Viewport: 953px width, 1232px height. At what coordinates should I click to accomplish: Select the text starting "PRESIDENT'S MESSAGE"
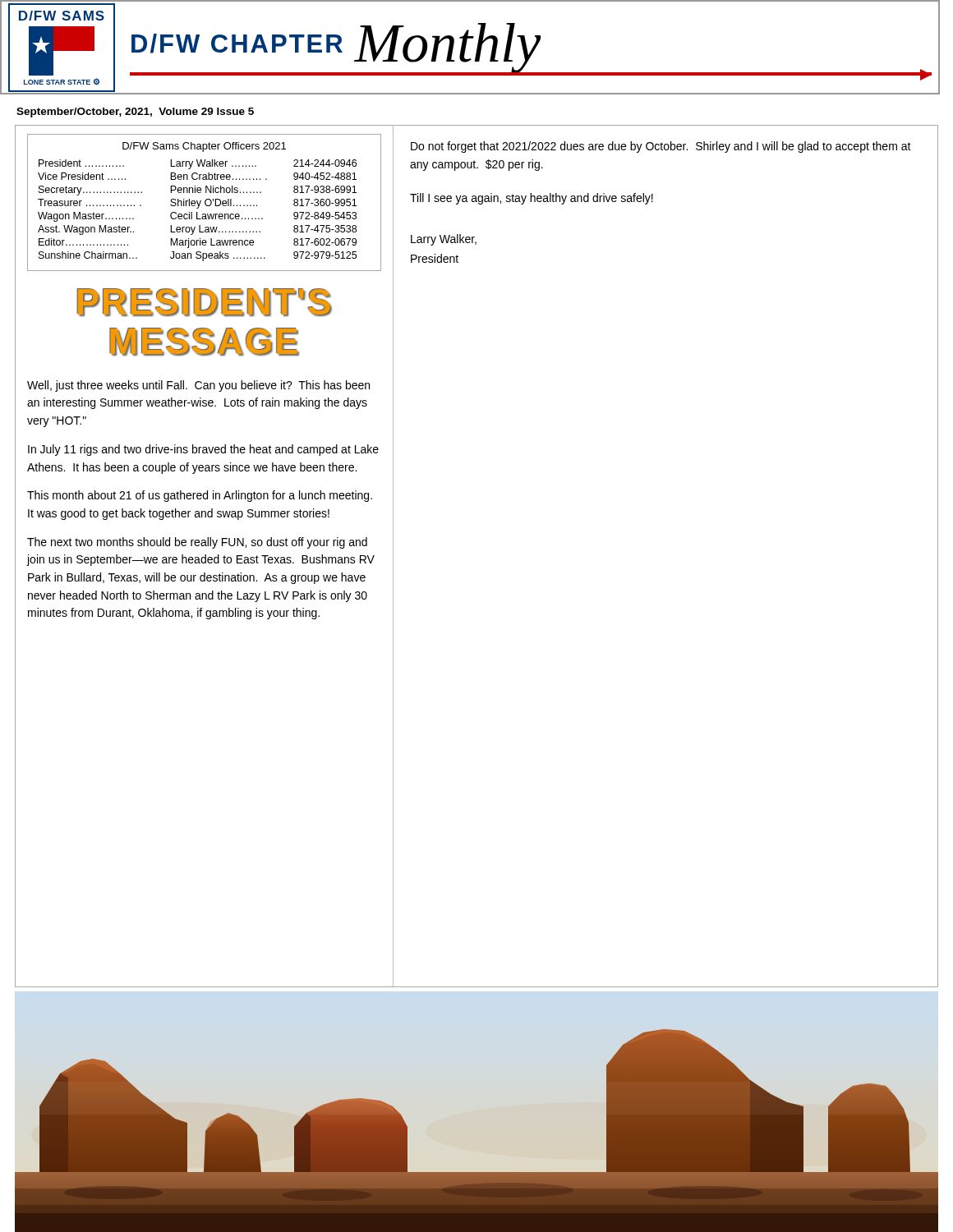tap(204, 322)
